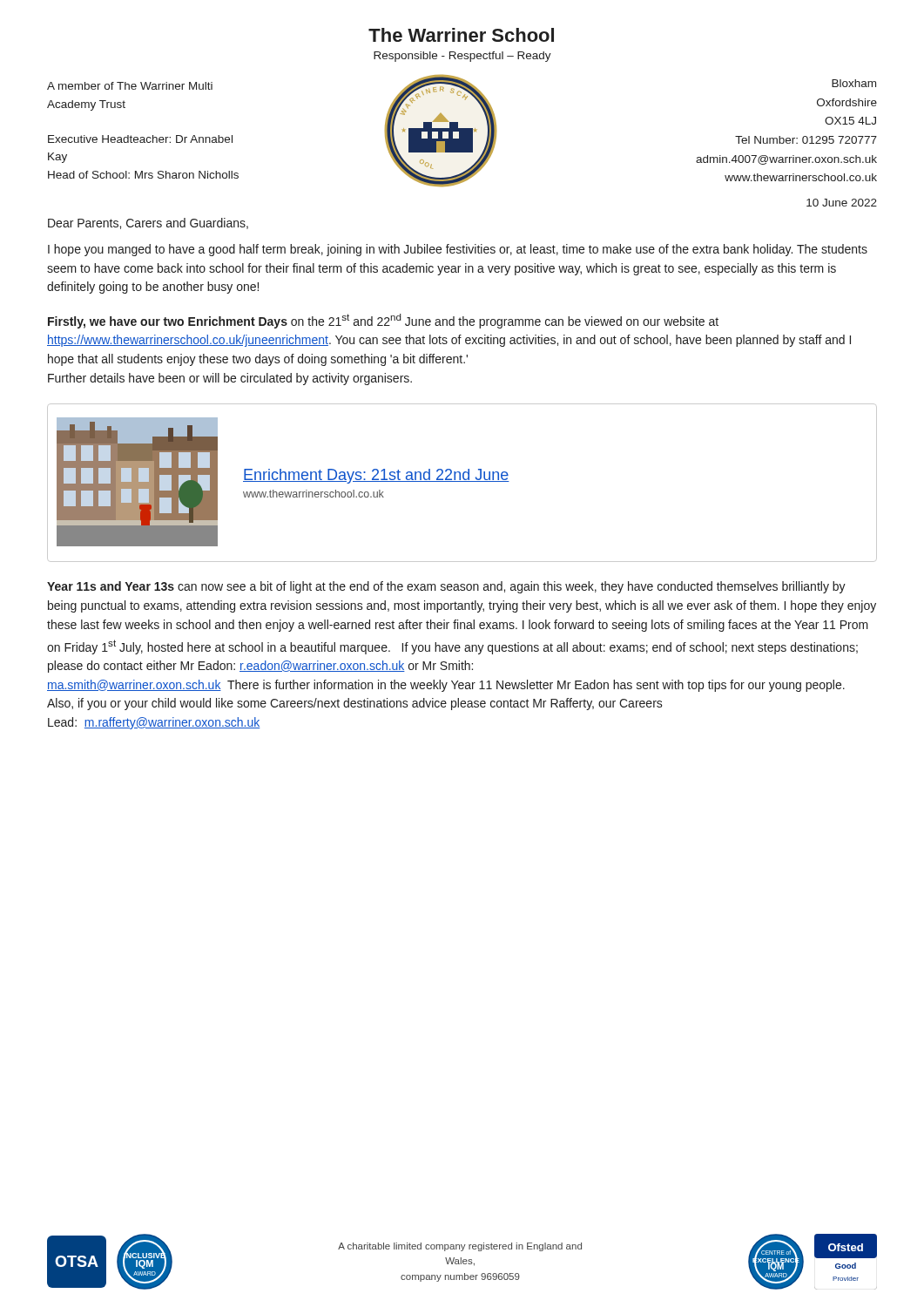This screenshot has height=1307, width=924.
Task: Find the photo
Action: tap(139, 483)
